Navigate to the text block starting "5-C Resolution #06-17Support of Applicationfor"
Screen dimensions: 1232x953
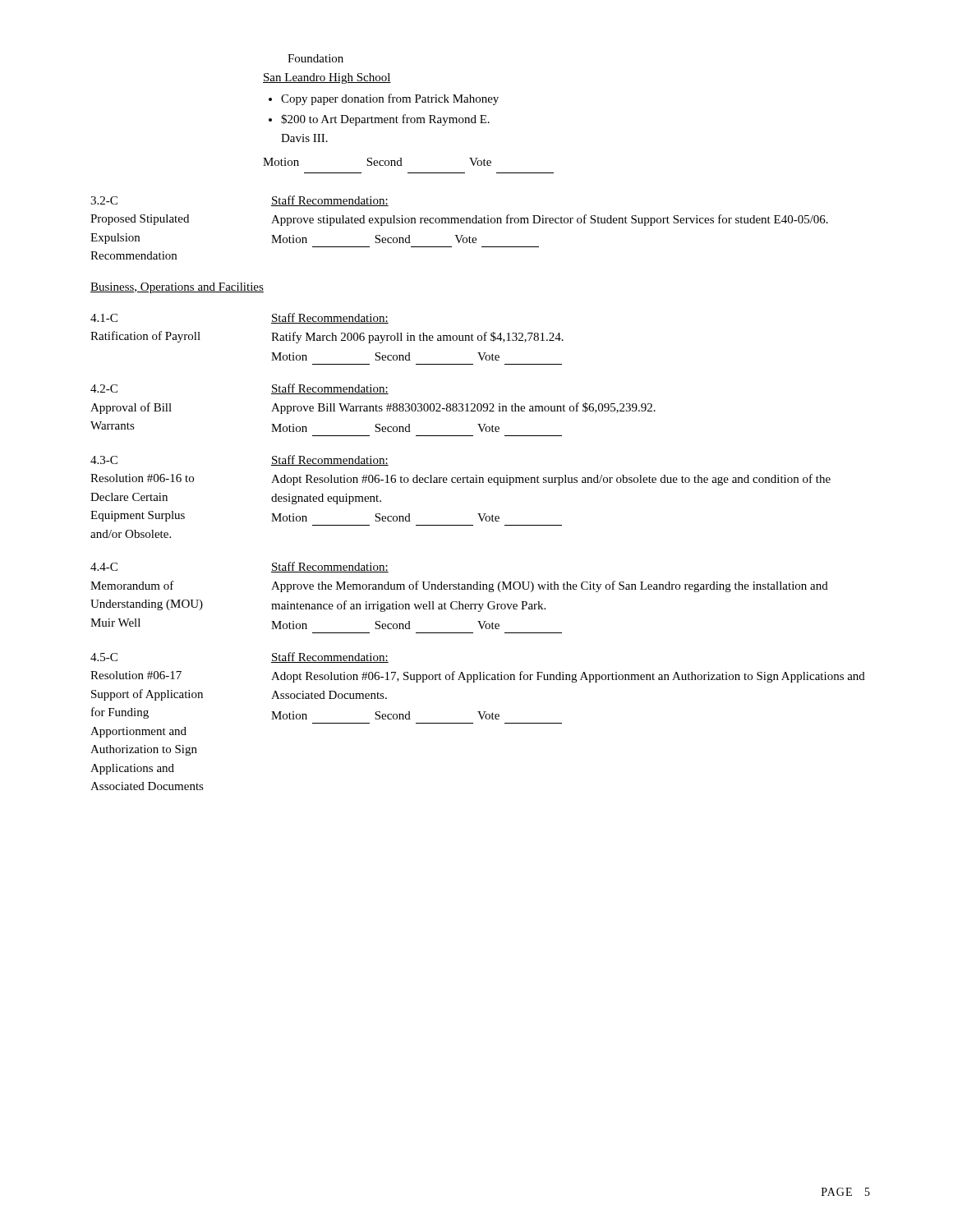point(481,722)
